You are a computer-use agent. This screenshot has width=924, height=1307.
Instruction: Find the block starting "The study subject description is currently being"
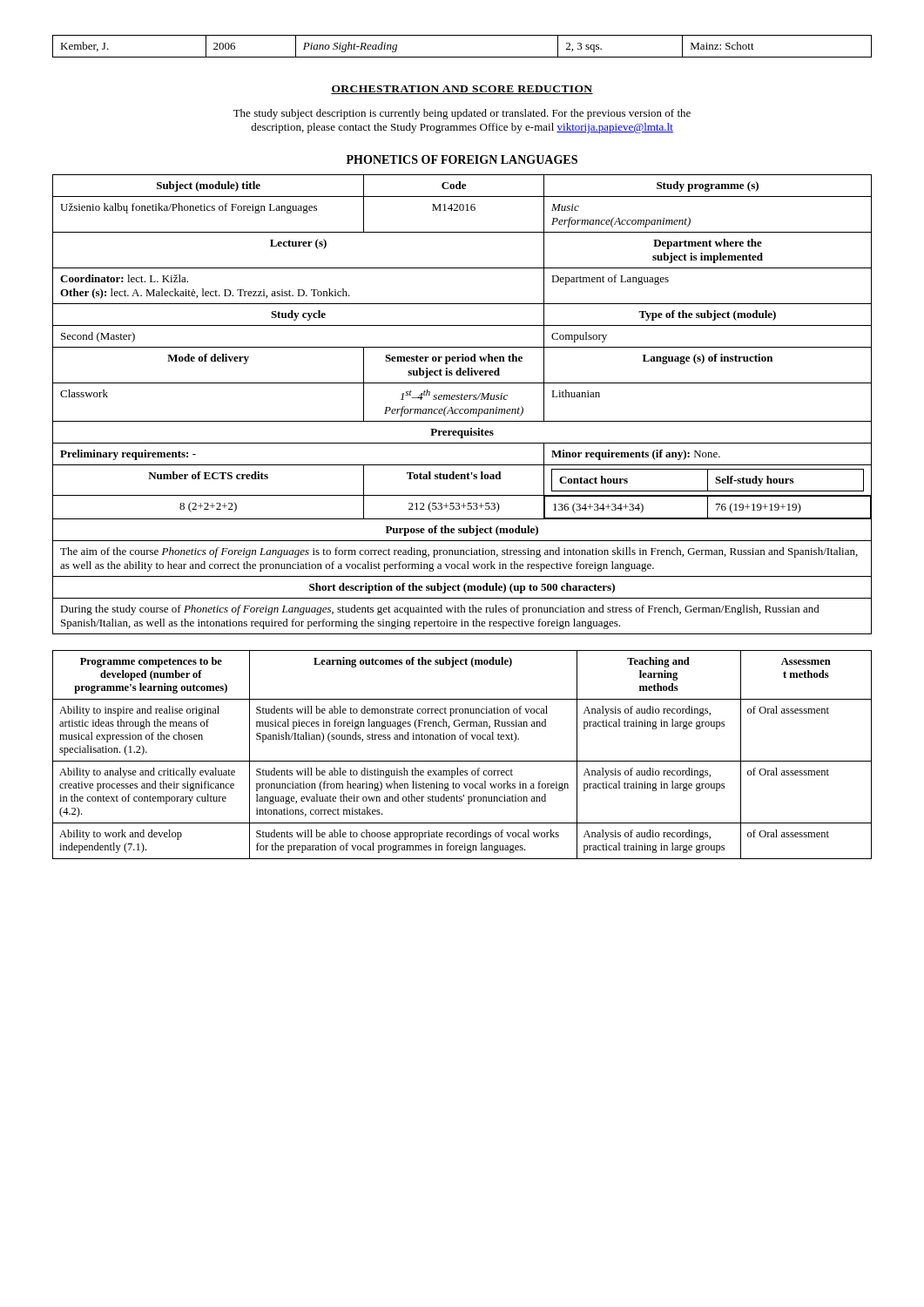(x=462, y=120)
